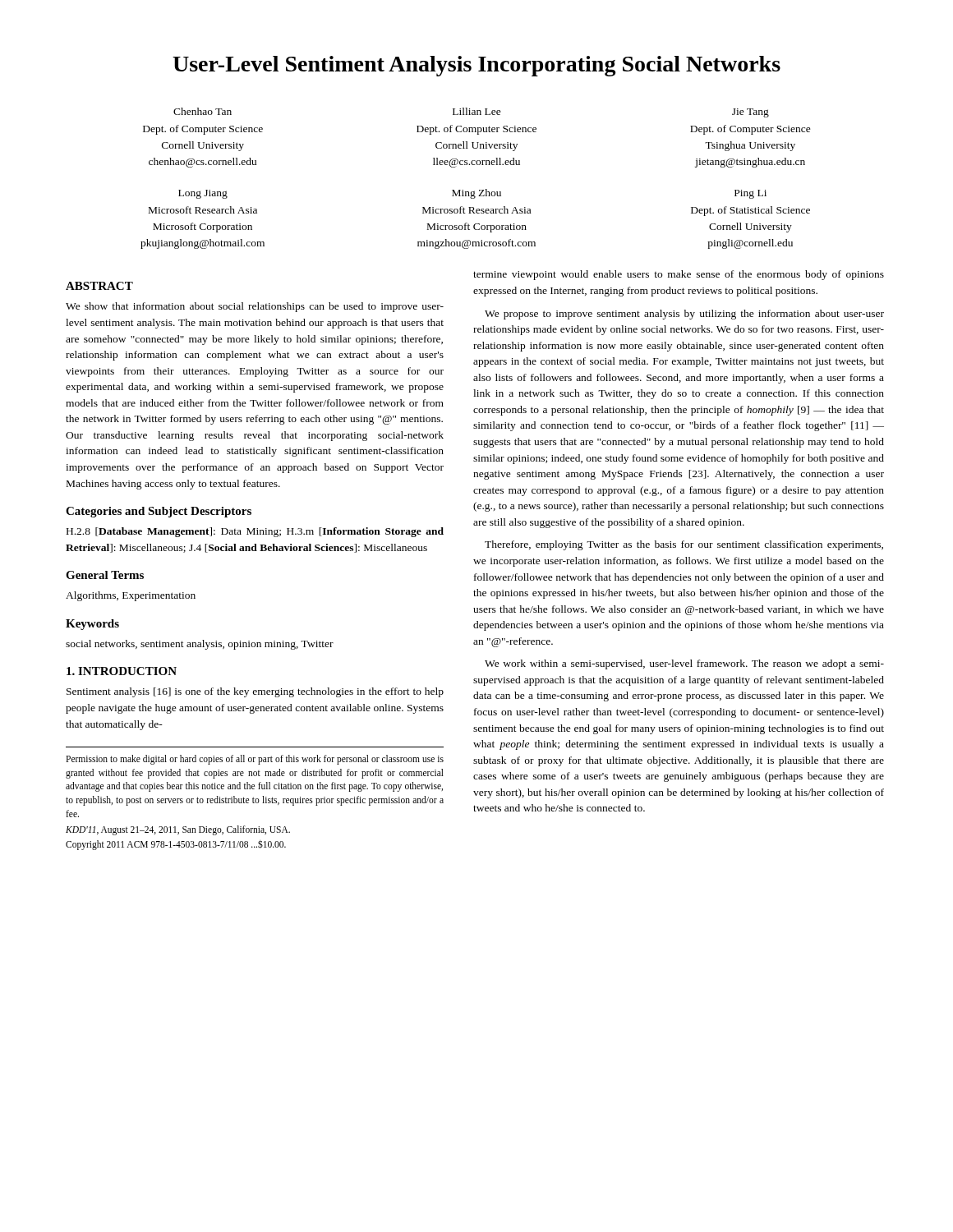The width and height of the screenshot is (953, 1232).
Task: Locate the title containing "User-Level Sentiment Analysis"
Action: [476, 64]
